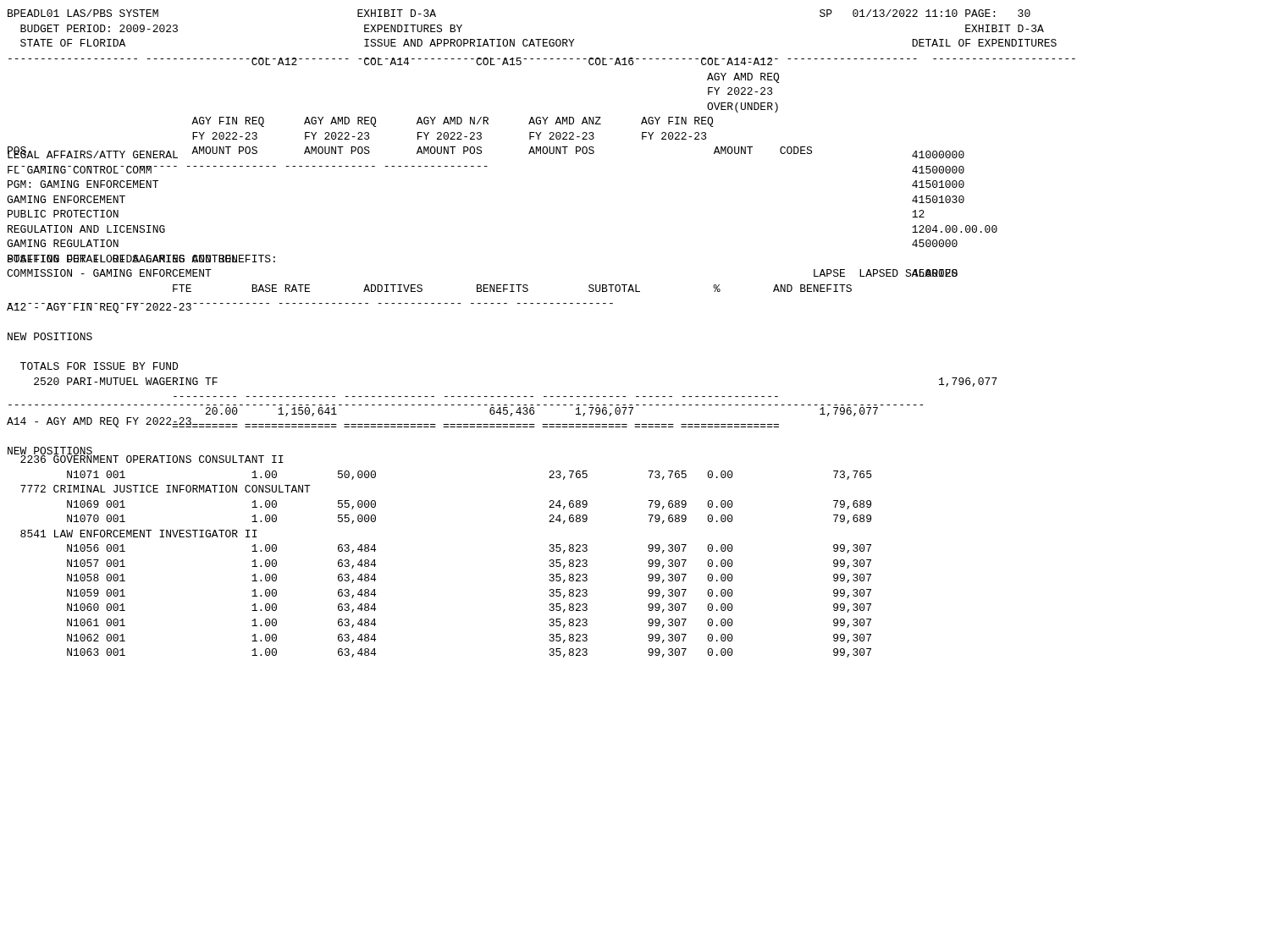
Task: Find "POSITION DETAIL OF SALARIES AND BENEFITS:" on this page
Action: coord(142,260)
